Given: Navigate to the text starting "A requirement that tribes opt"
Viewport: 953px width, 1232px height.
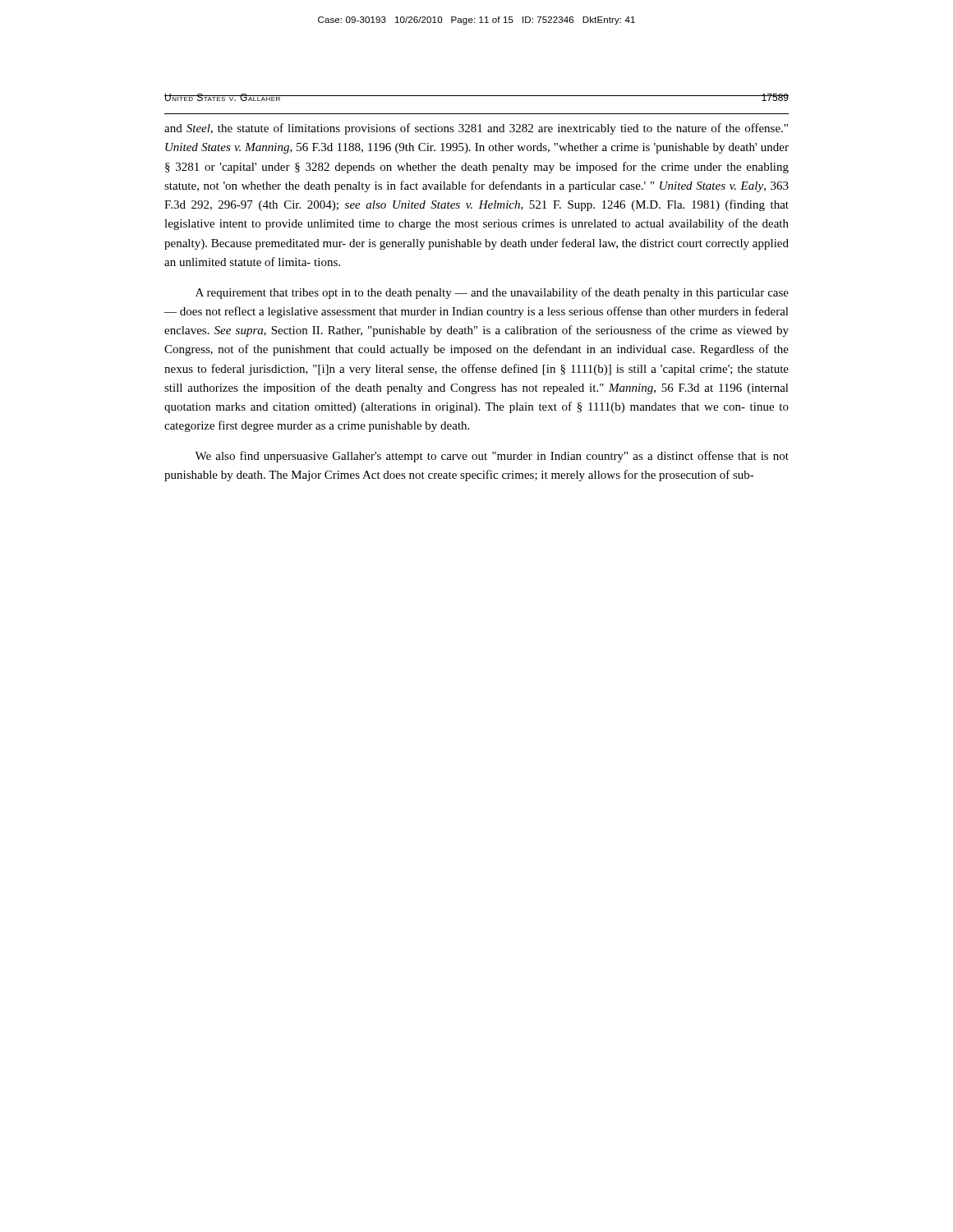Looking at the screenshot, I should tap(476, 359).
